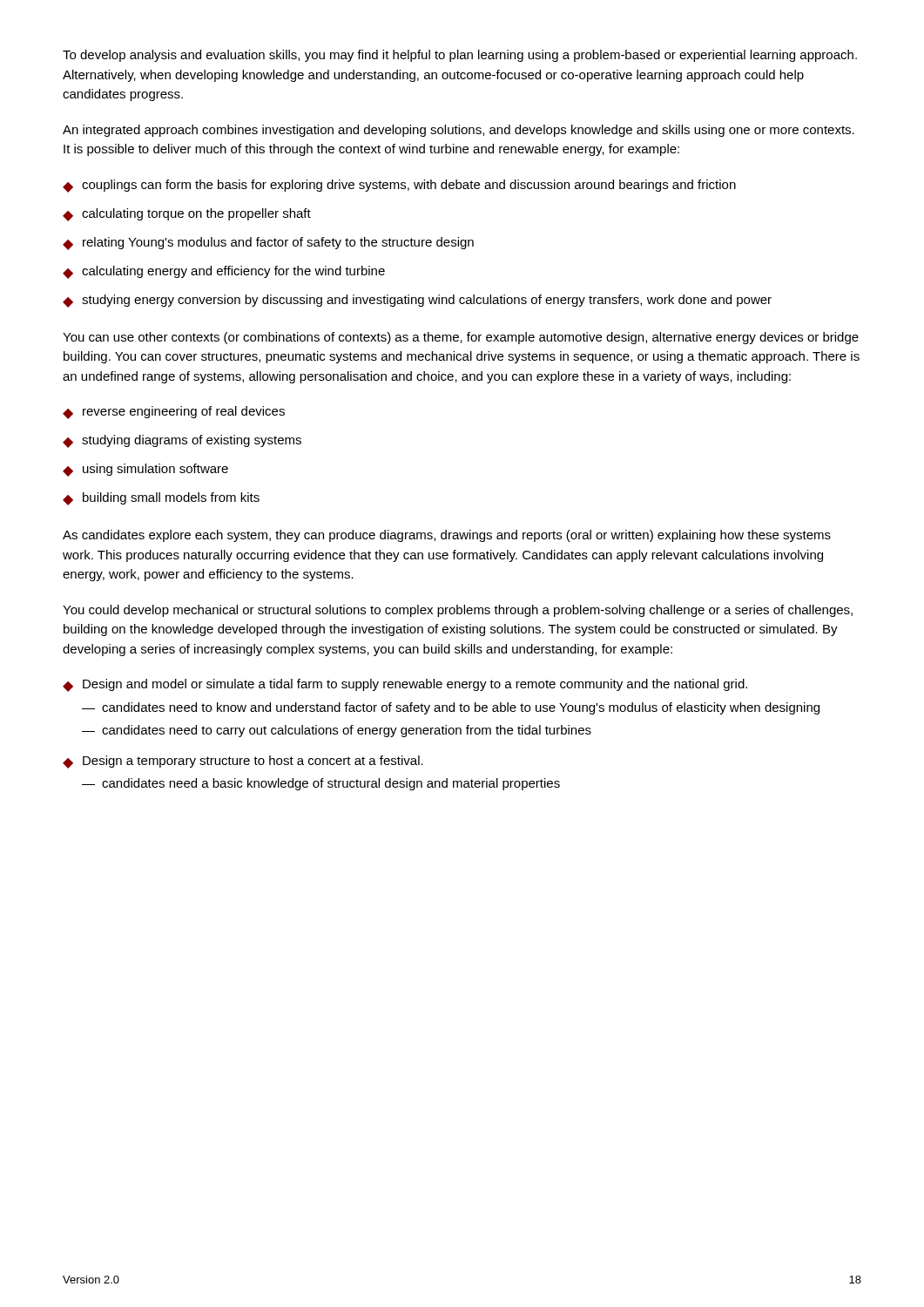Click on the list item with the text "◆ using simulation"
The height and width of the screenshot is (1307, 924).
(x=145, y=470)
